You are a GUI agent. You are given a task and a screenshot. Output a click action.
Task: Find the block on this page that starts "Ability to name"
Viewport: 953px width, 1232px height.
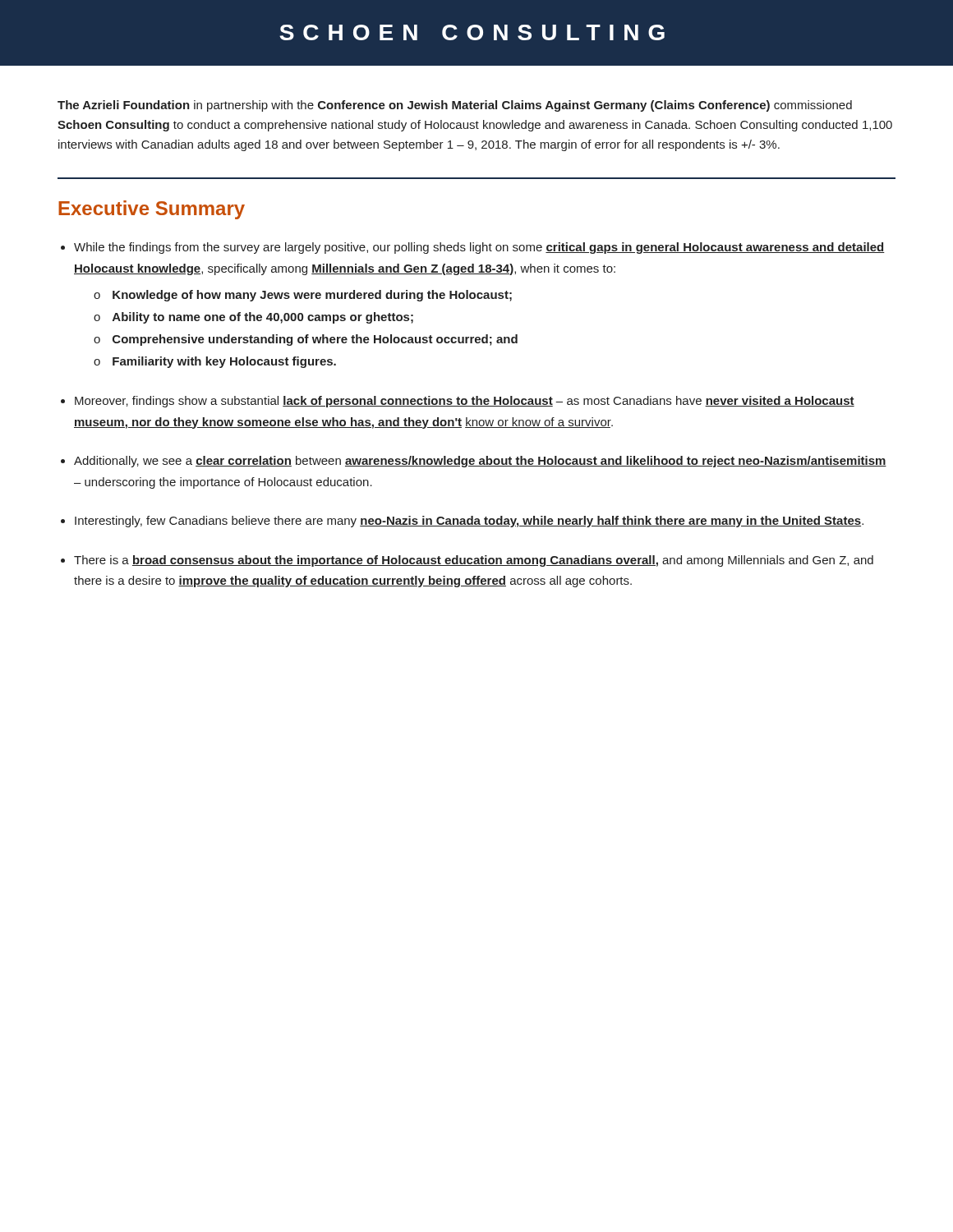263,317
